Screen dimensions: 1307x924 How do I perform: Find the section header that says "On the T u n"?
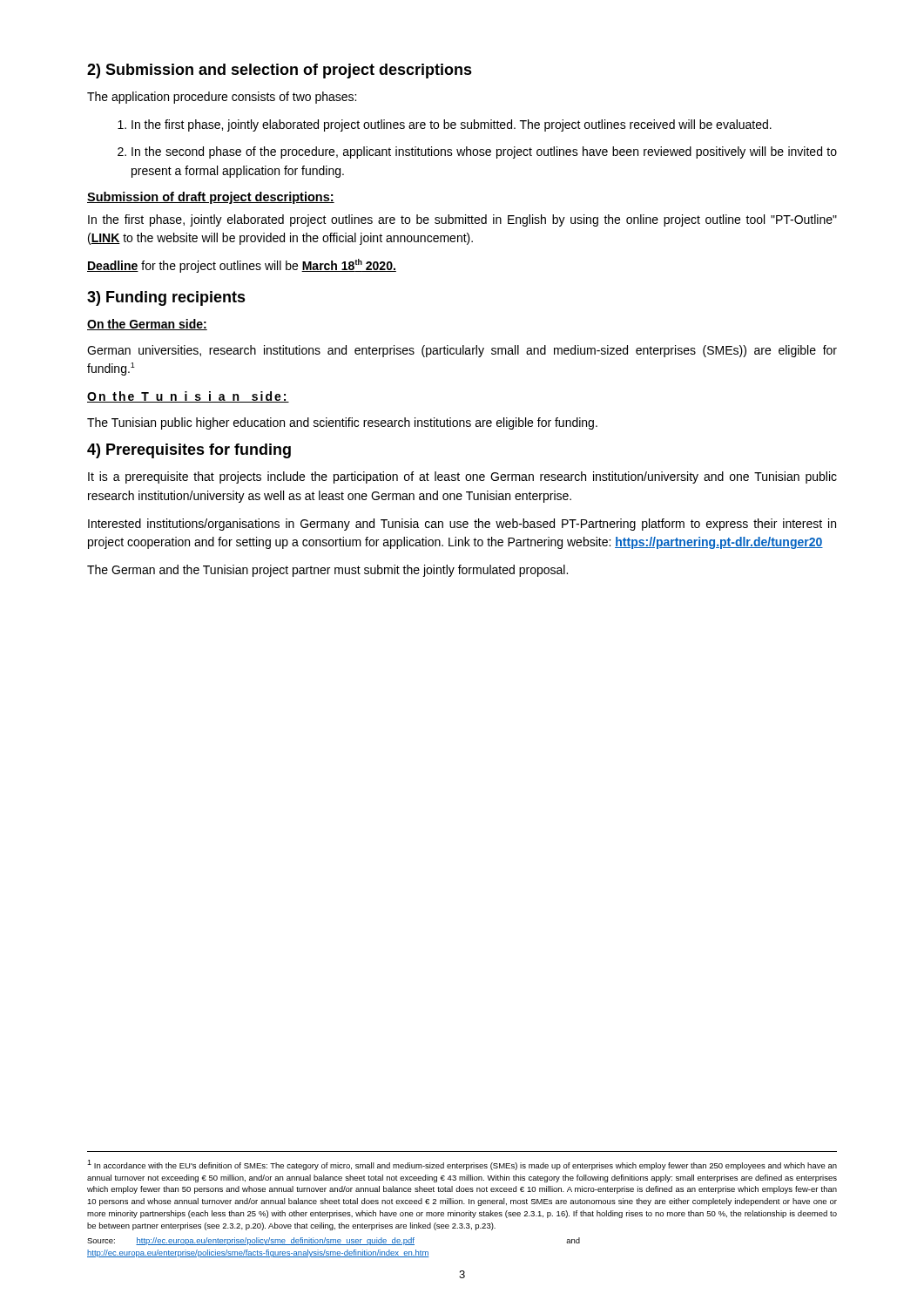point(188,397)
